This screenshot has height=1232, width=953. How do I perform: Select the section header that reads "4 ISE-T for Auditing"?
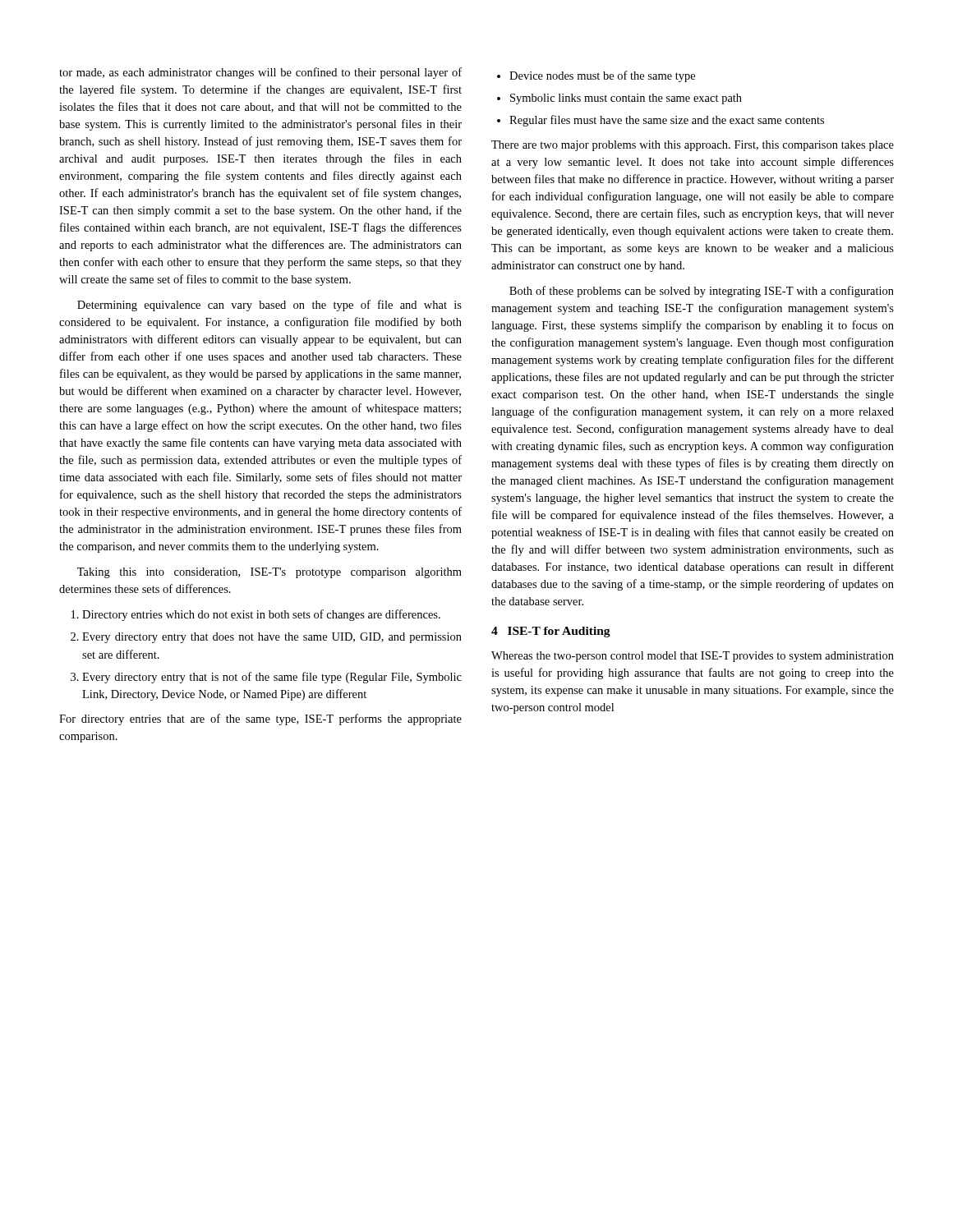[551, 631]
